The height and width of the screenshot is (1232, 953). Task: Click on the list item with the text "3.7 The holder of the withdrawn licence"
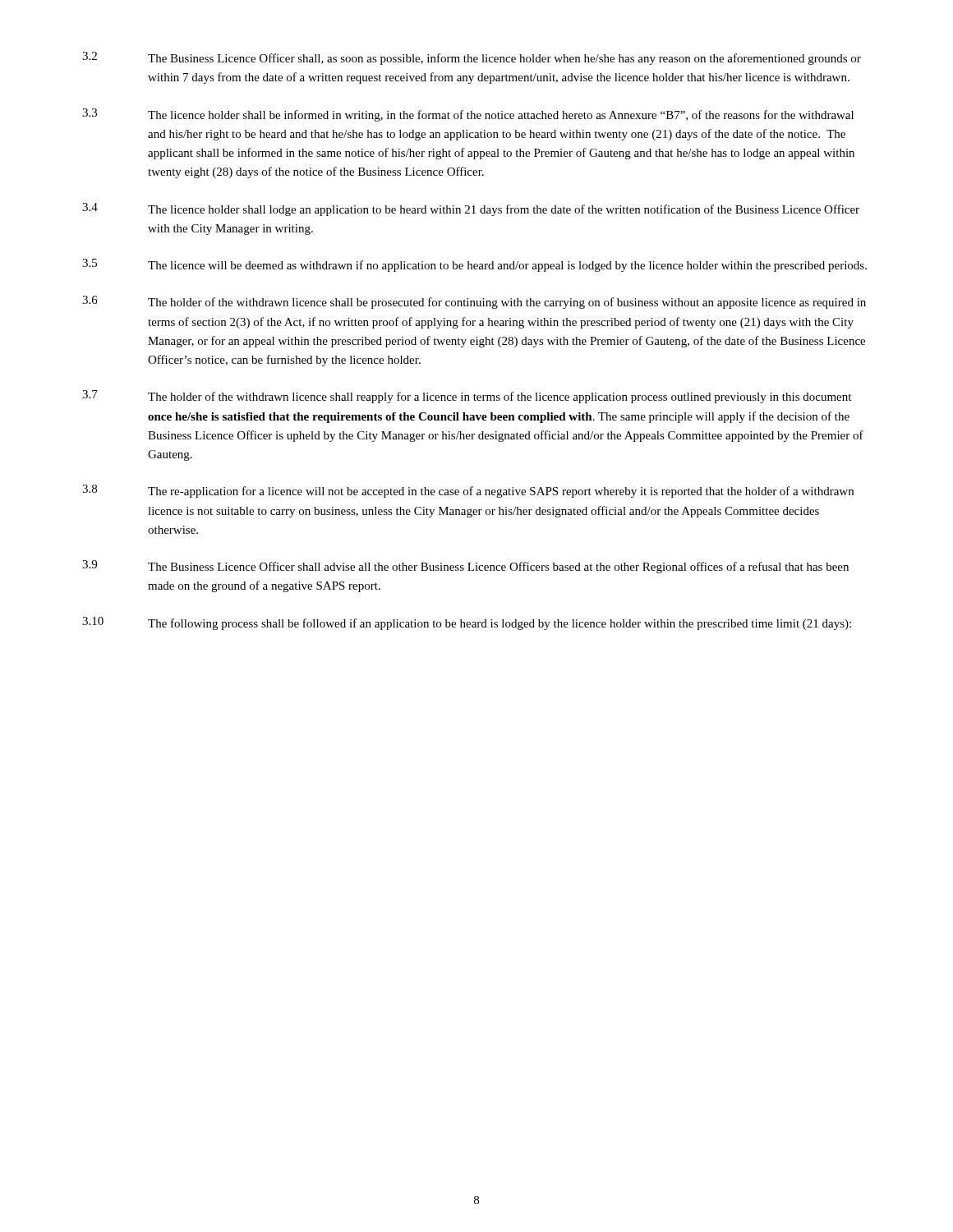pos(476,426)
